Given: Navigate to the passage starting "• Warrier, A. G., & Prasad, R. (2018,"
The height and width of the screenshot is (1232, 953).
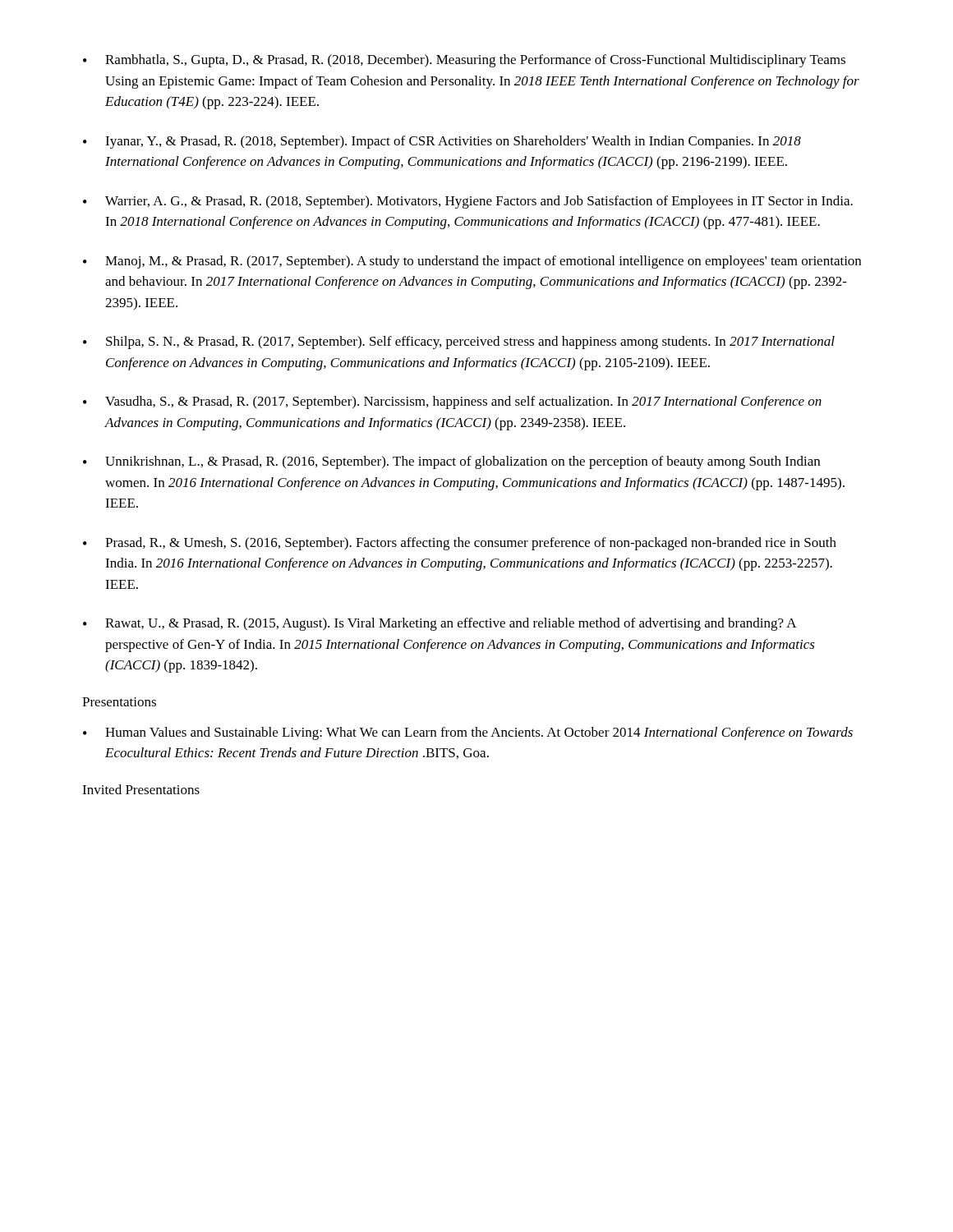Looking at the screenshot, I should [472, 211].
